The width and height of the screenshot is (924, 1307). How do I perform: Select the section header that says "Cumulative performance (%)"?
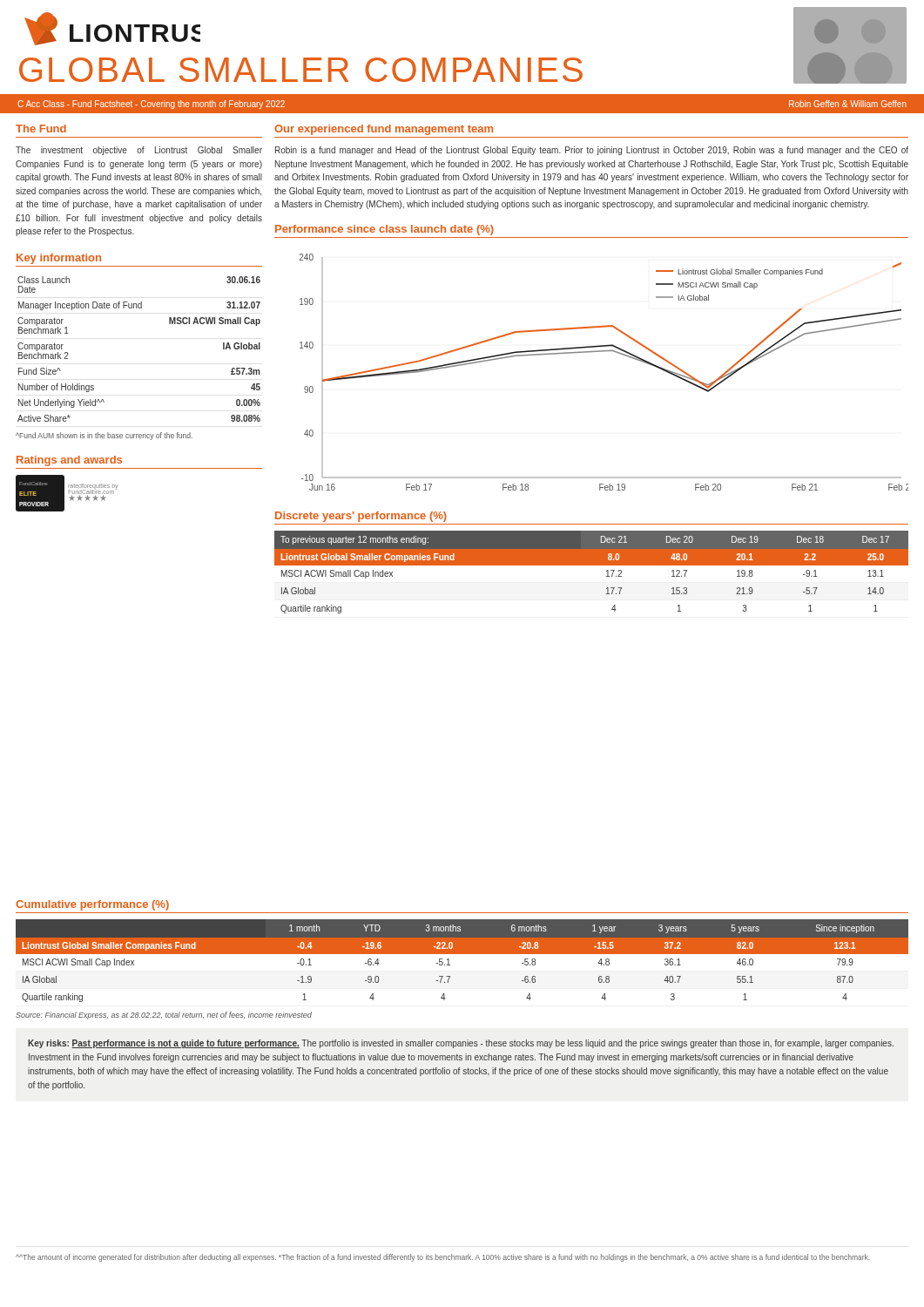(x=92, y=904)
